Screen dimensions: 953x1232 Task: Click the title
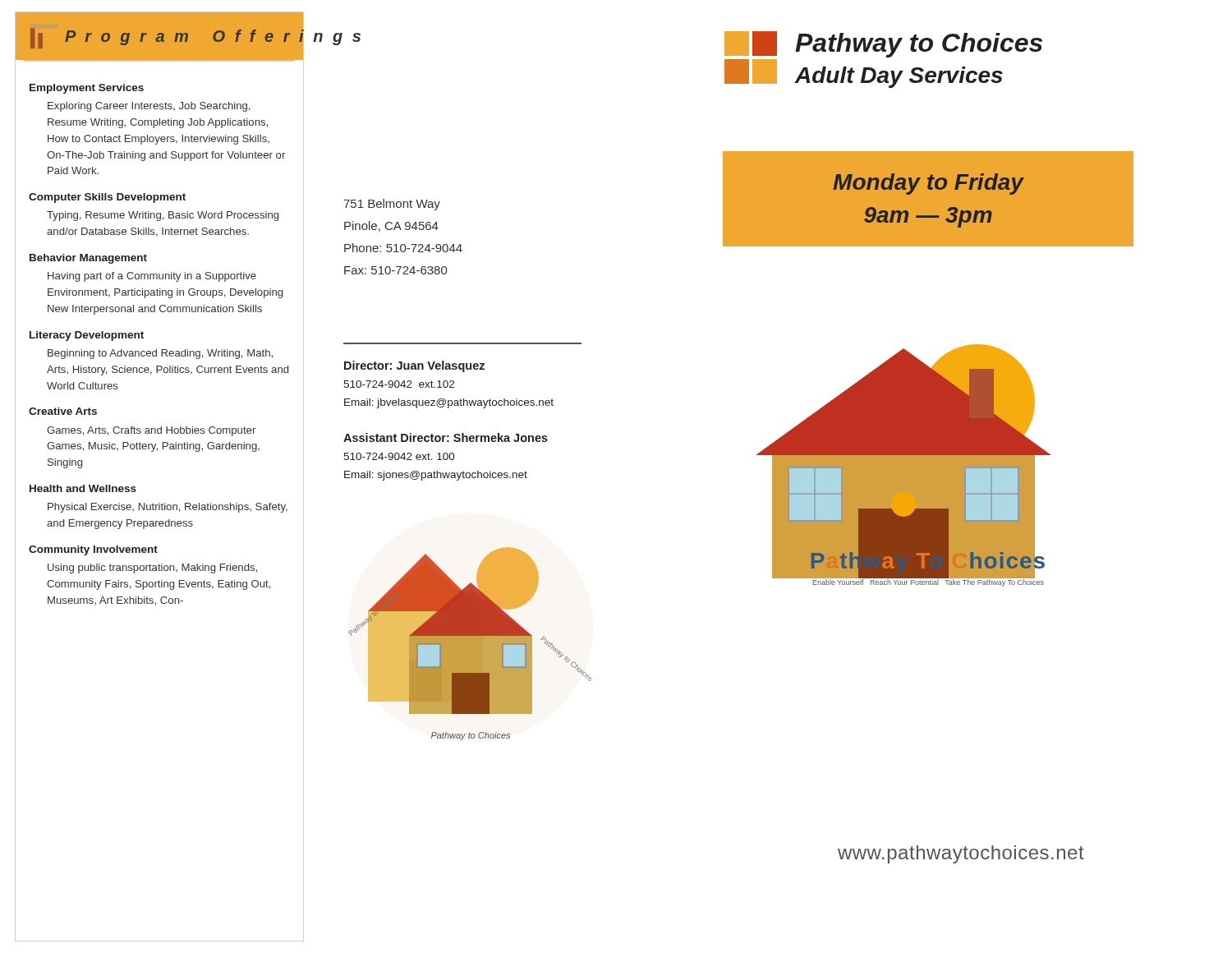point(883,58)
